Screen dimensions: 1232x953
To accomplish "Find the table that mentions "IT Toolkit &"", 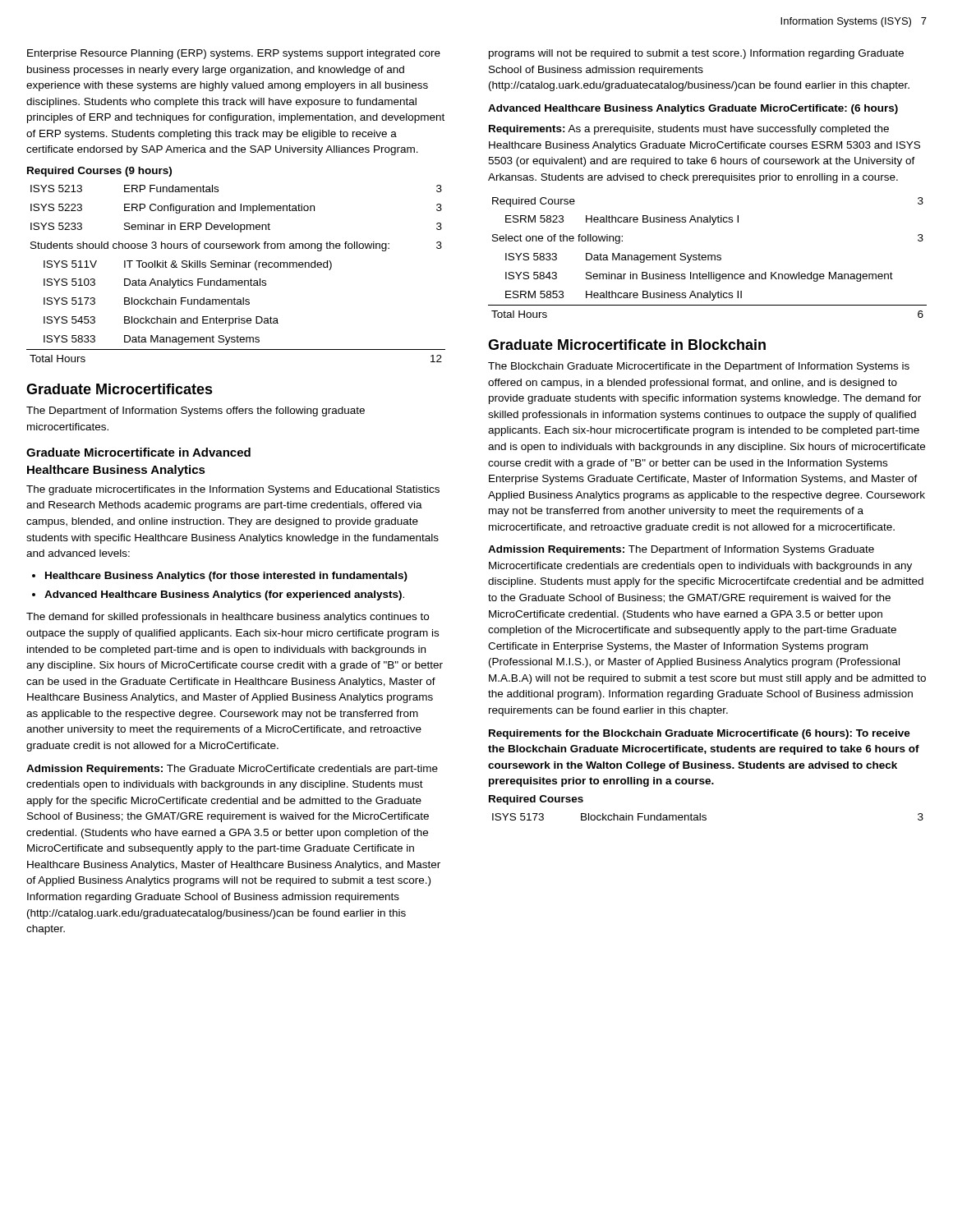I will (236, 274).
